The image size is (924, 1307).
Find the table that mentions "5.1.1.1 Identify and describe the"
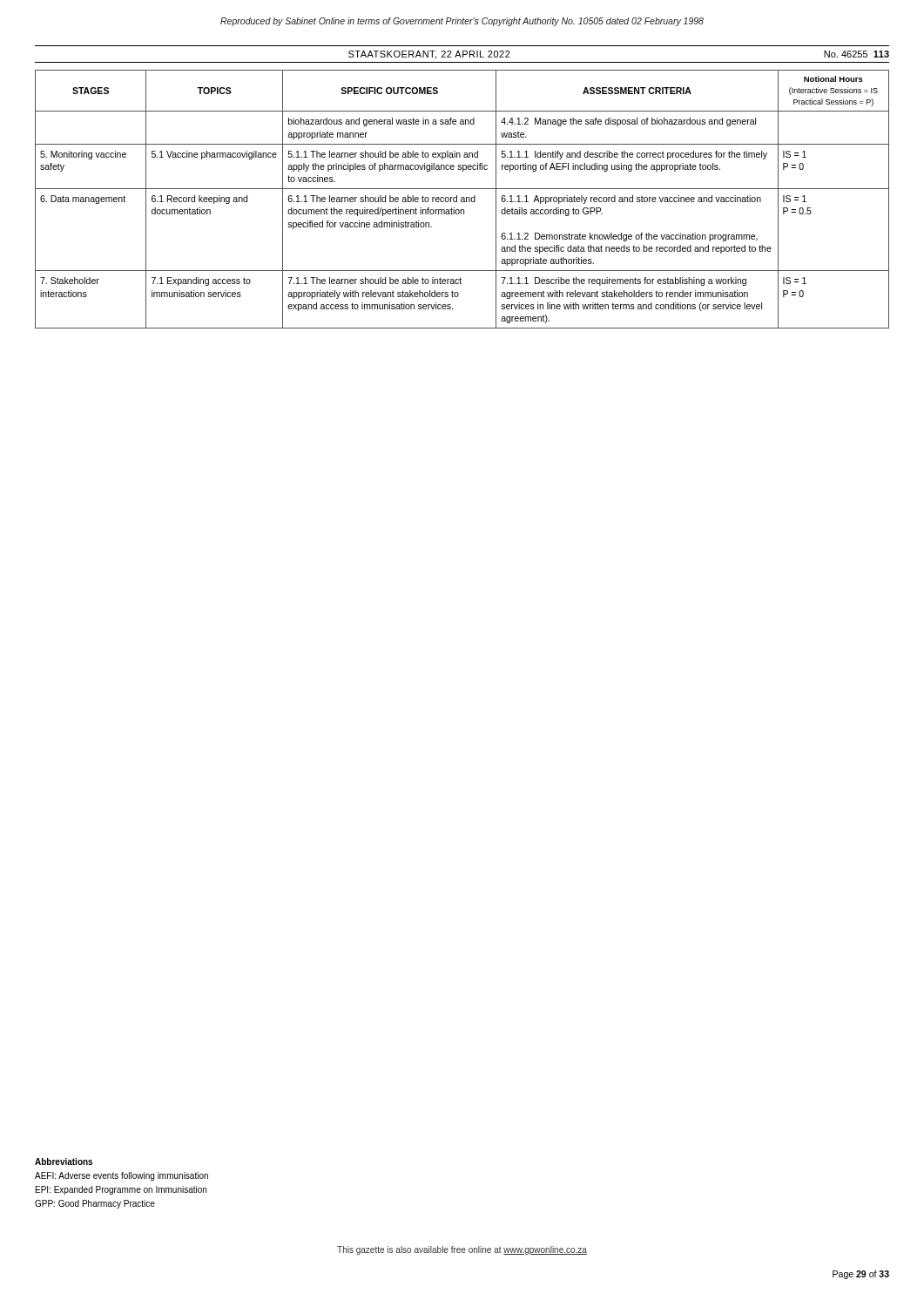tap(462, 608)
